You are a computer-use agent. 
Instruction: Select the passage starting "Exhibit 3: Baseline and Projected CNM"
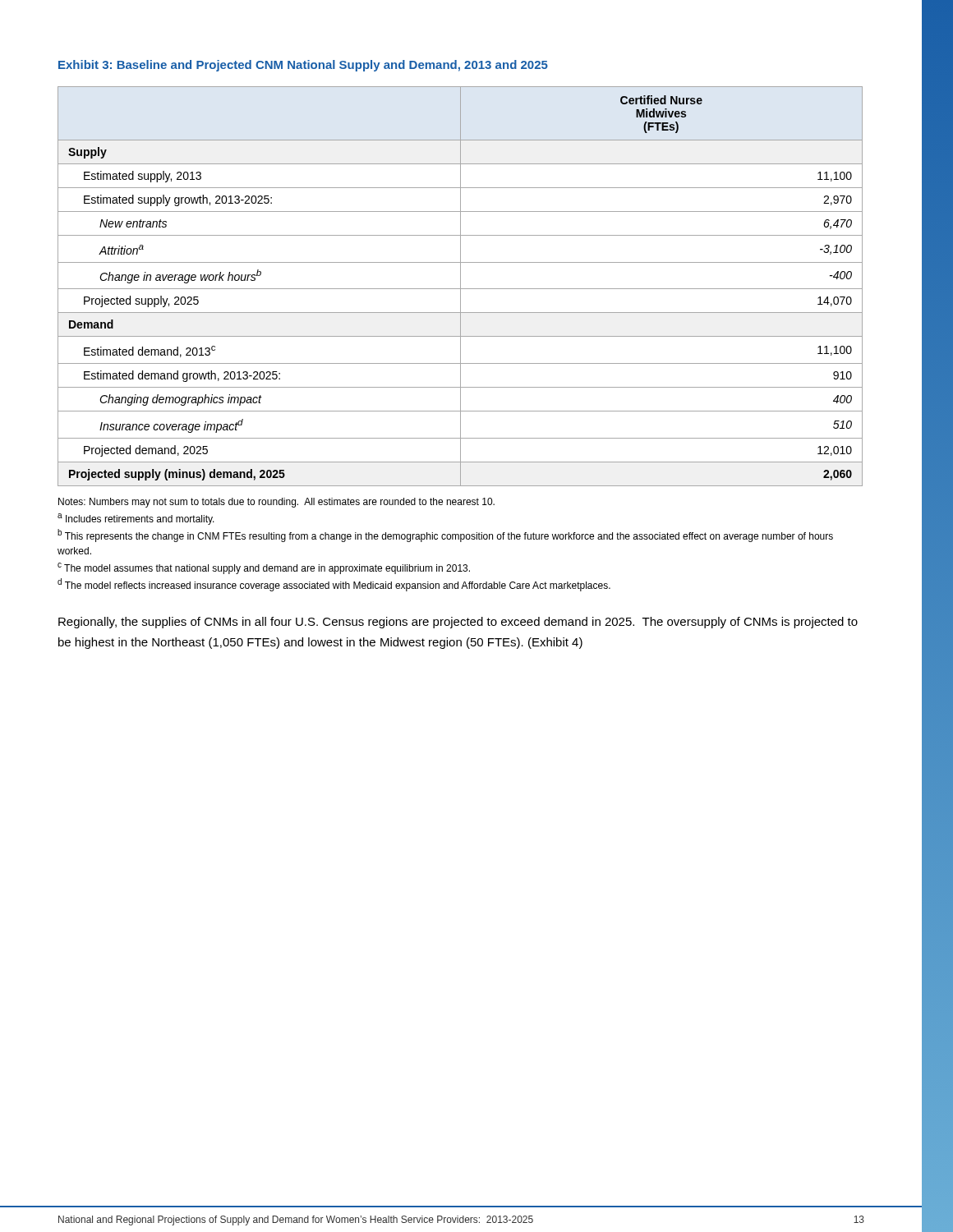pos(303,64)
